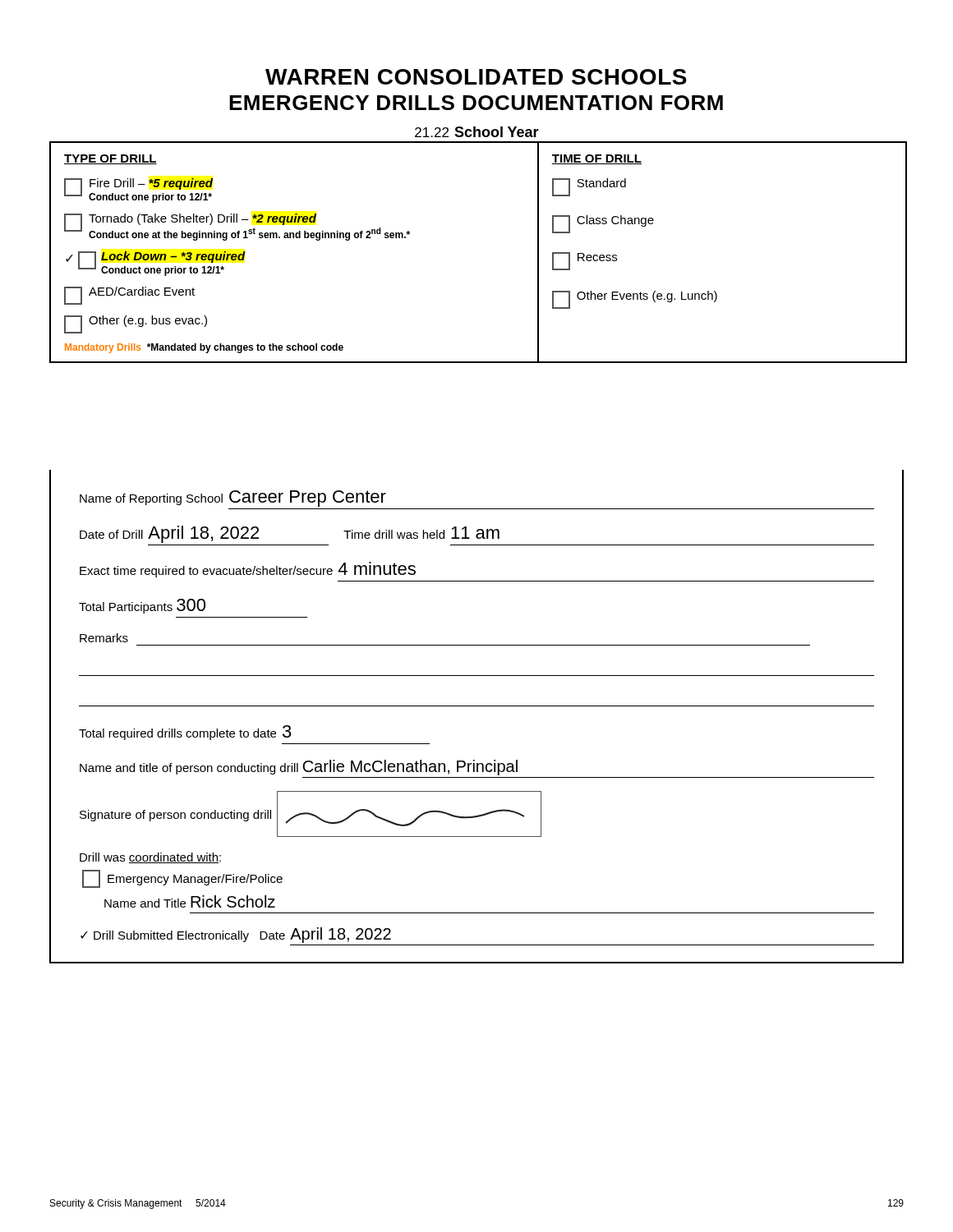The width and height of the screenshot is (953, 1232).
Task: Locate the element starting "Name of Reporting"
Action: [x=476, y=498]
